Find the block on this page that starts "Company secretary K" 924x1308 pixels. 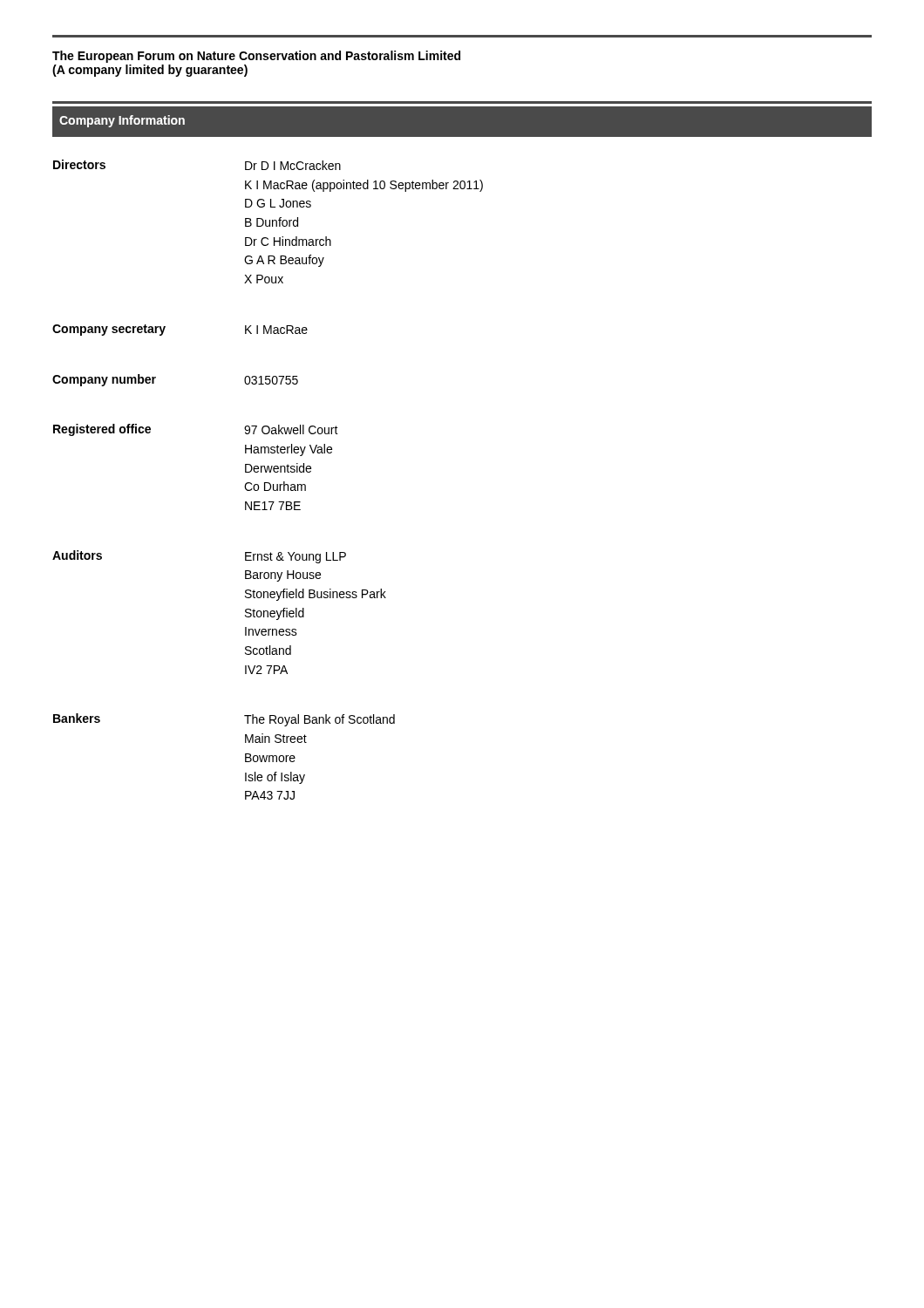(104, 330)
